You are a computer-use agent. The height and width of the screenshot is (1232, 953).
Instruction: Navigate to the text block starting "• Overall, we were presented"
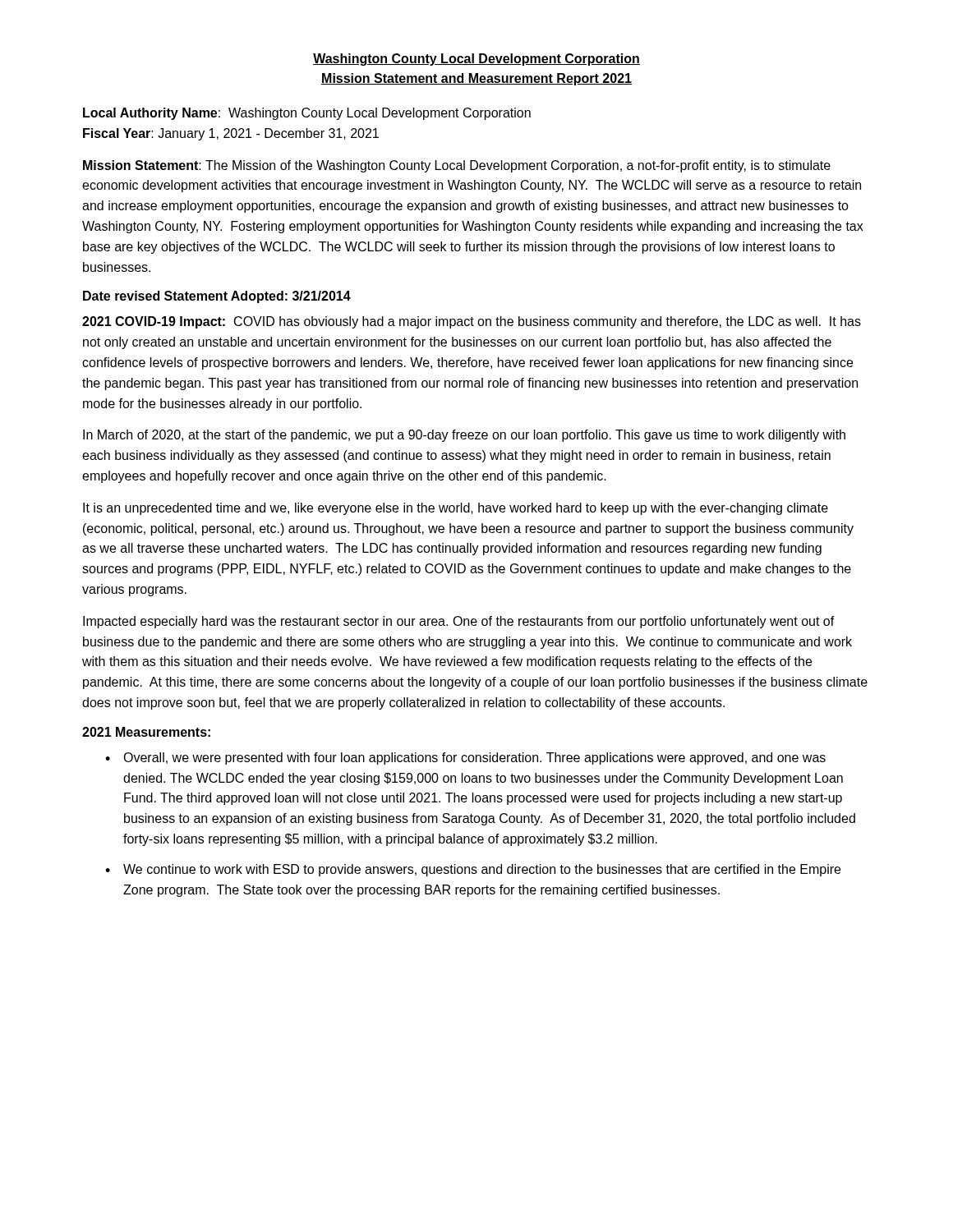click(488, 799)
